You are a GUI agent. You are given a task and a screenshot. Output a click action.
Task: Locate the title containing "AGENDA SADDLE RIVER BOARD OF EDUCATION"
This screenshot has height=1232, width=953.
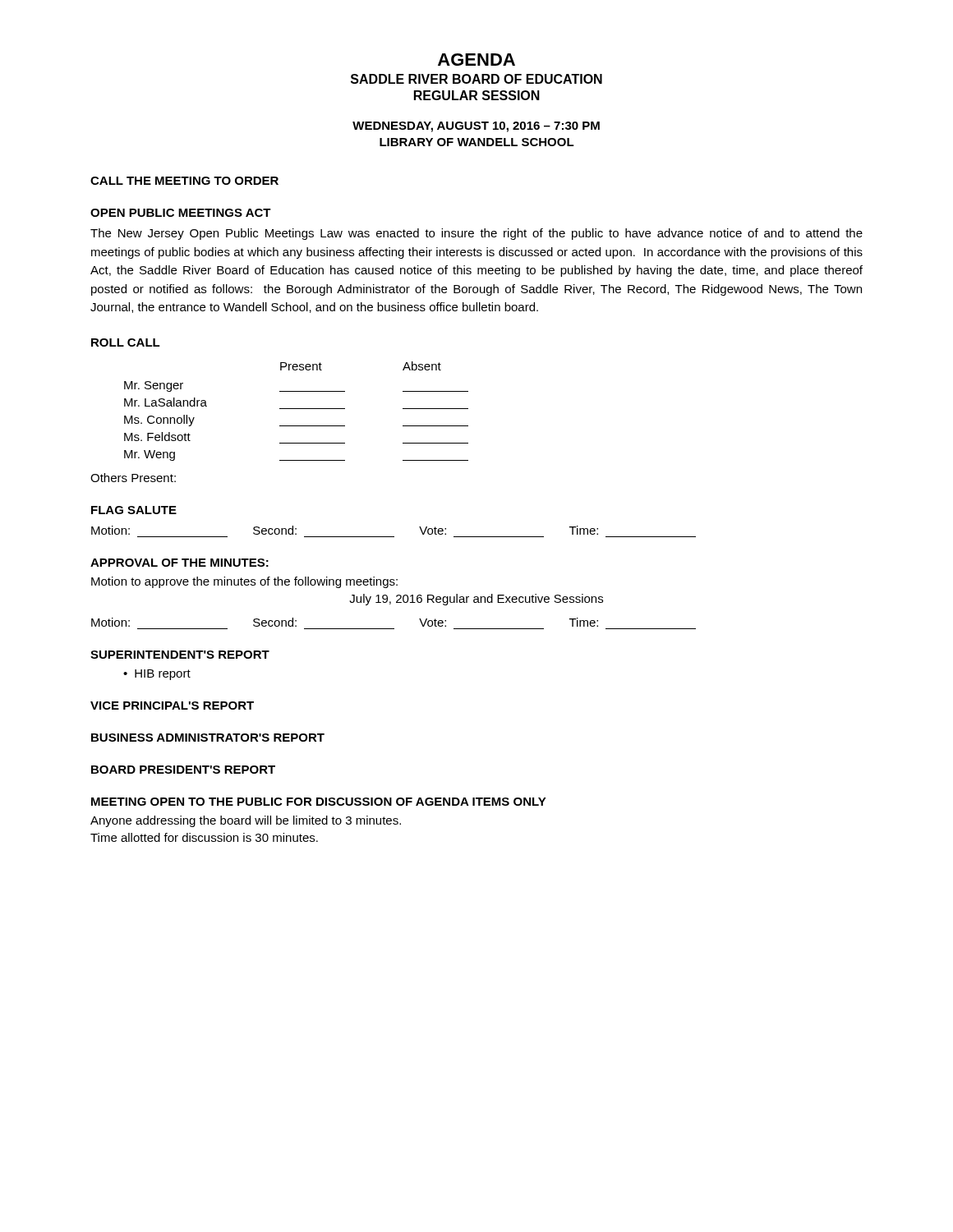click(476, 76)
